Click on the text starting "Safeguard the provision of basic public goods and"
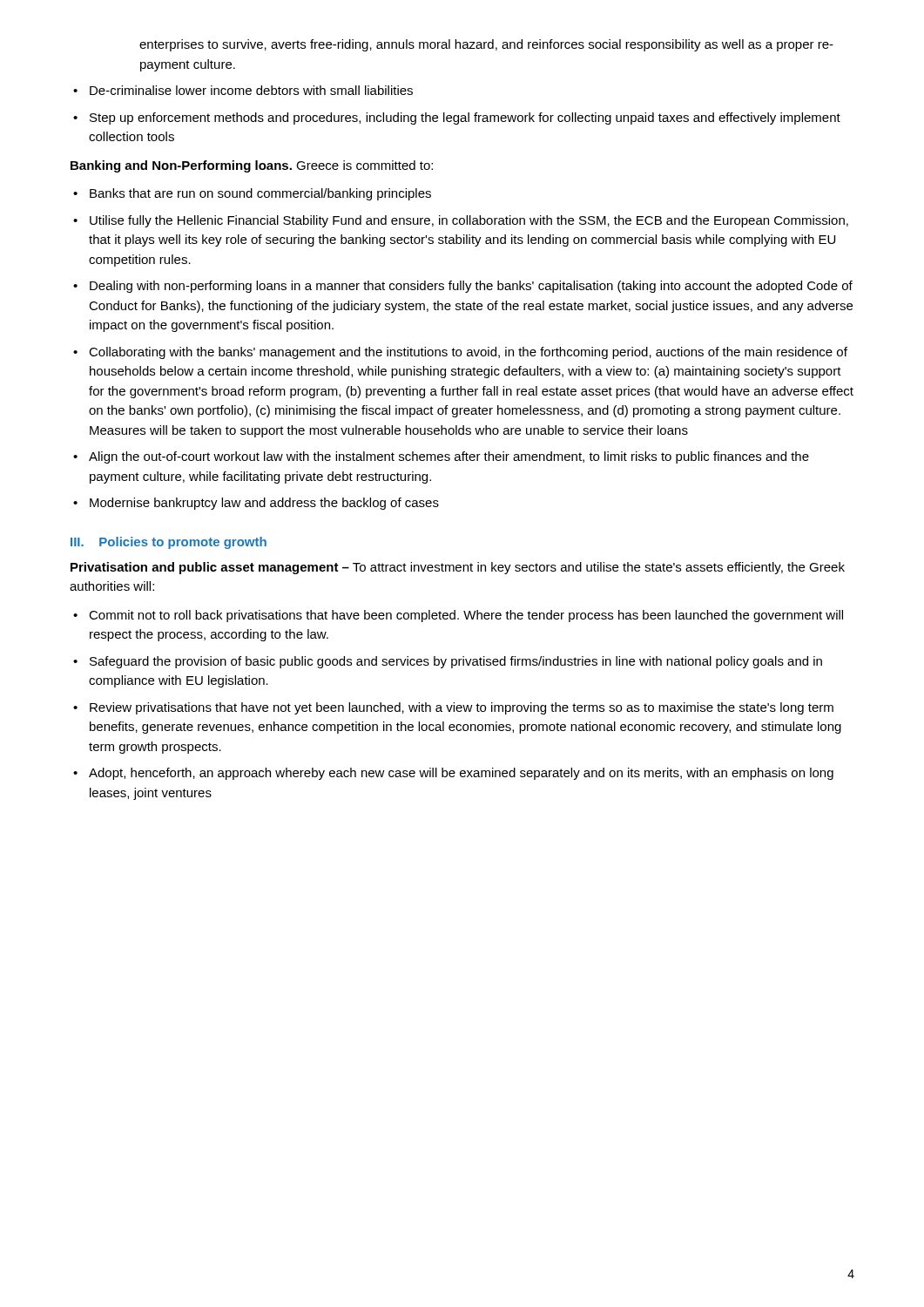 click(x=456, y=670)
